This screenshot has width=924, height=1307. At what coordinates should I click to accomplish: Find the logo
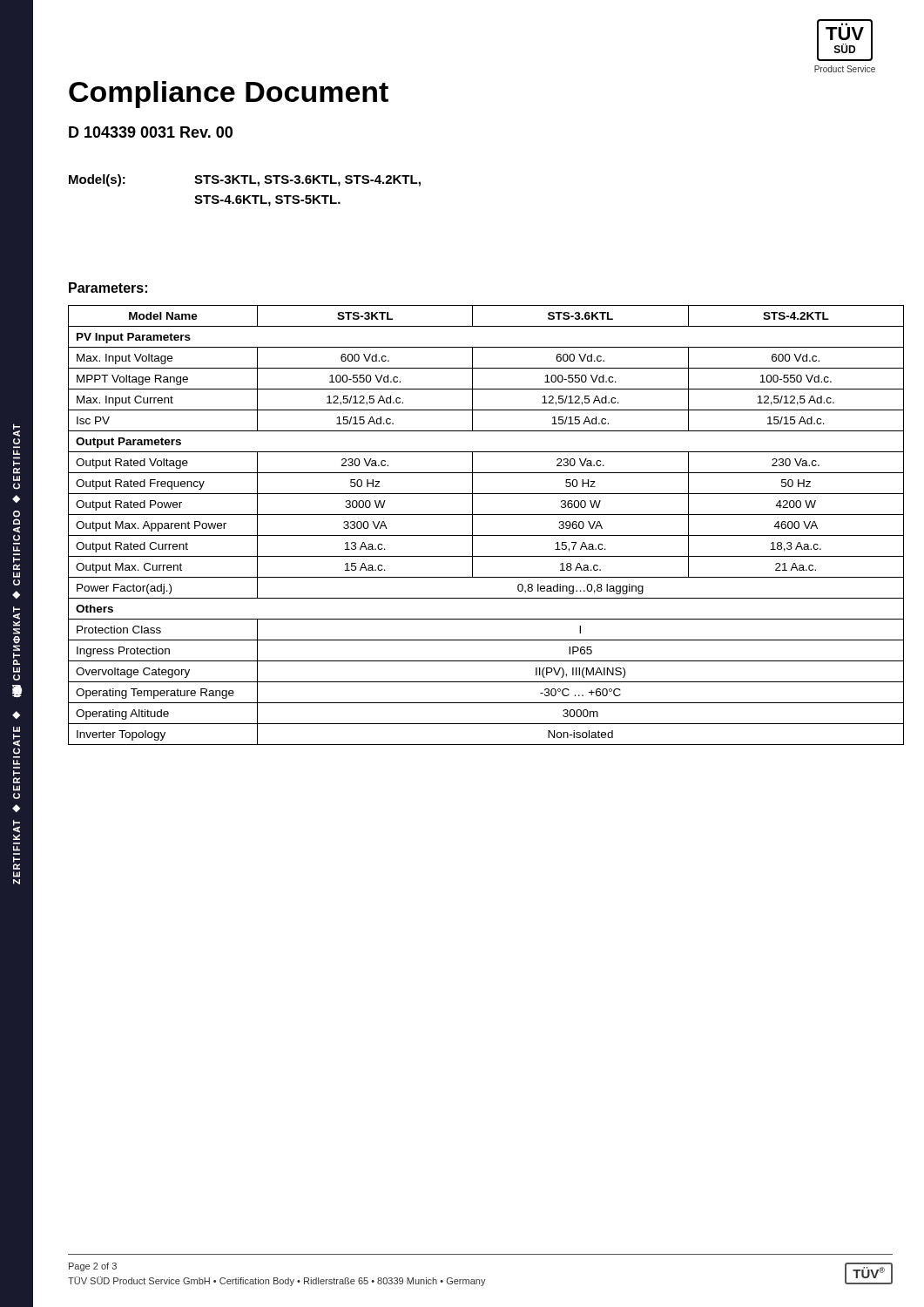click(845, 47)
